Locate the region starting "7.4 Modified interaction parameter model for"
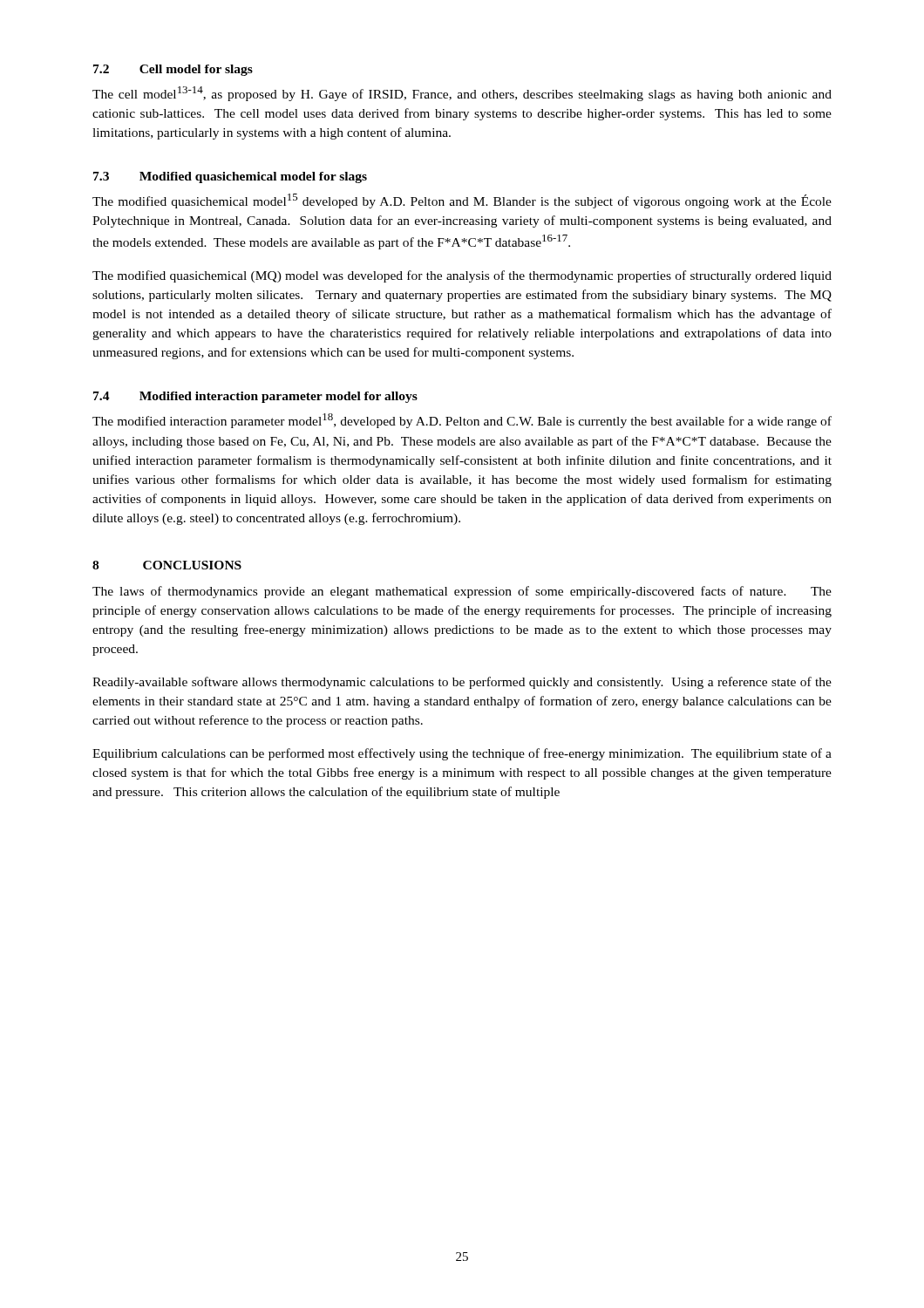The width and height of the screenshot is (924, 1308). click(255, 396)
